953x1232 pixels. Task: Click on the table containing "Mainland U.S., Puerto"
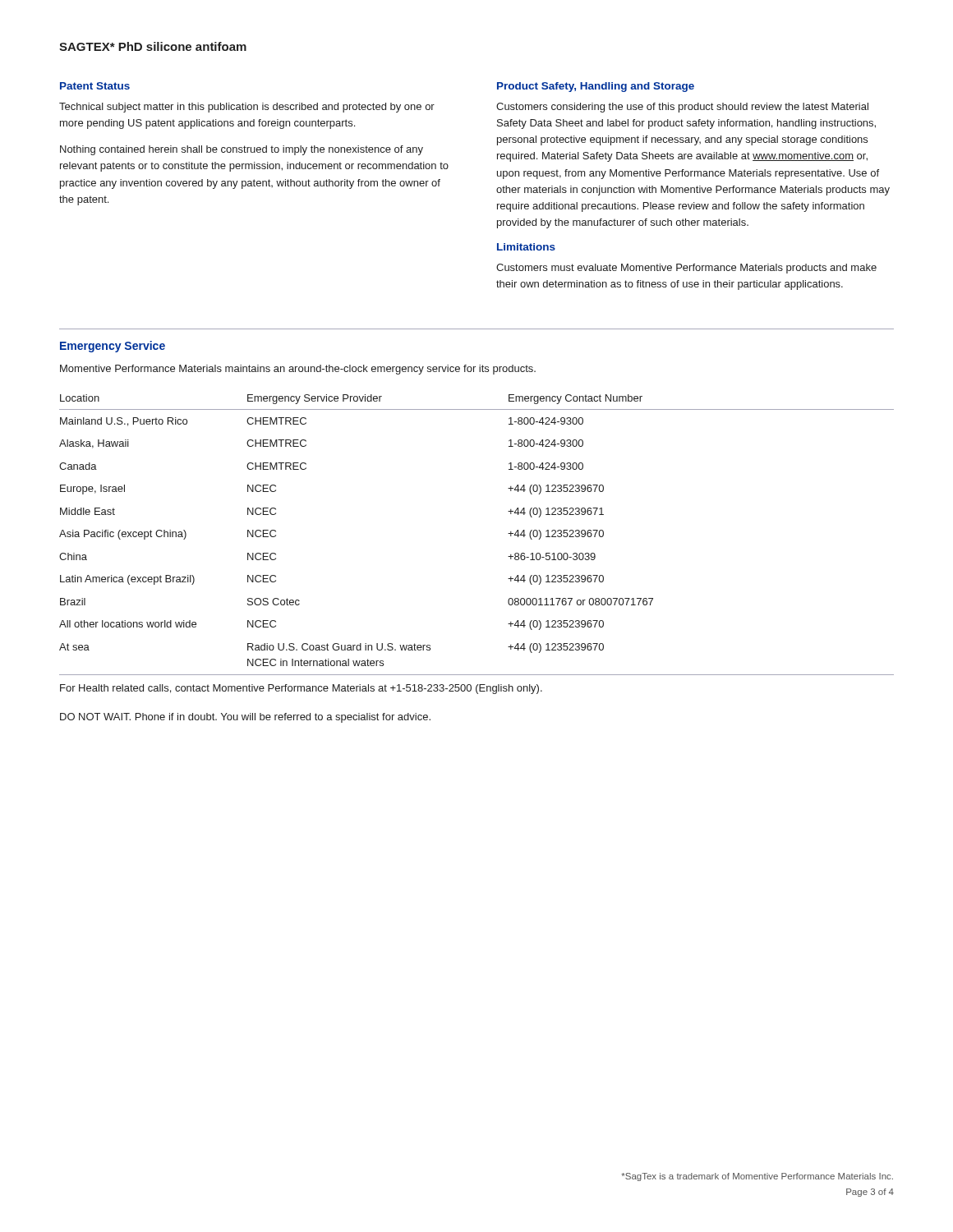pos(476,544)
